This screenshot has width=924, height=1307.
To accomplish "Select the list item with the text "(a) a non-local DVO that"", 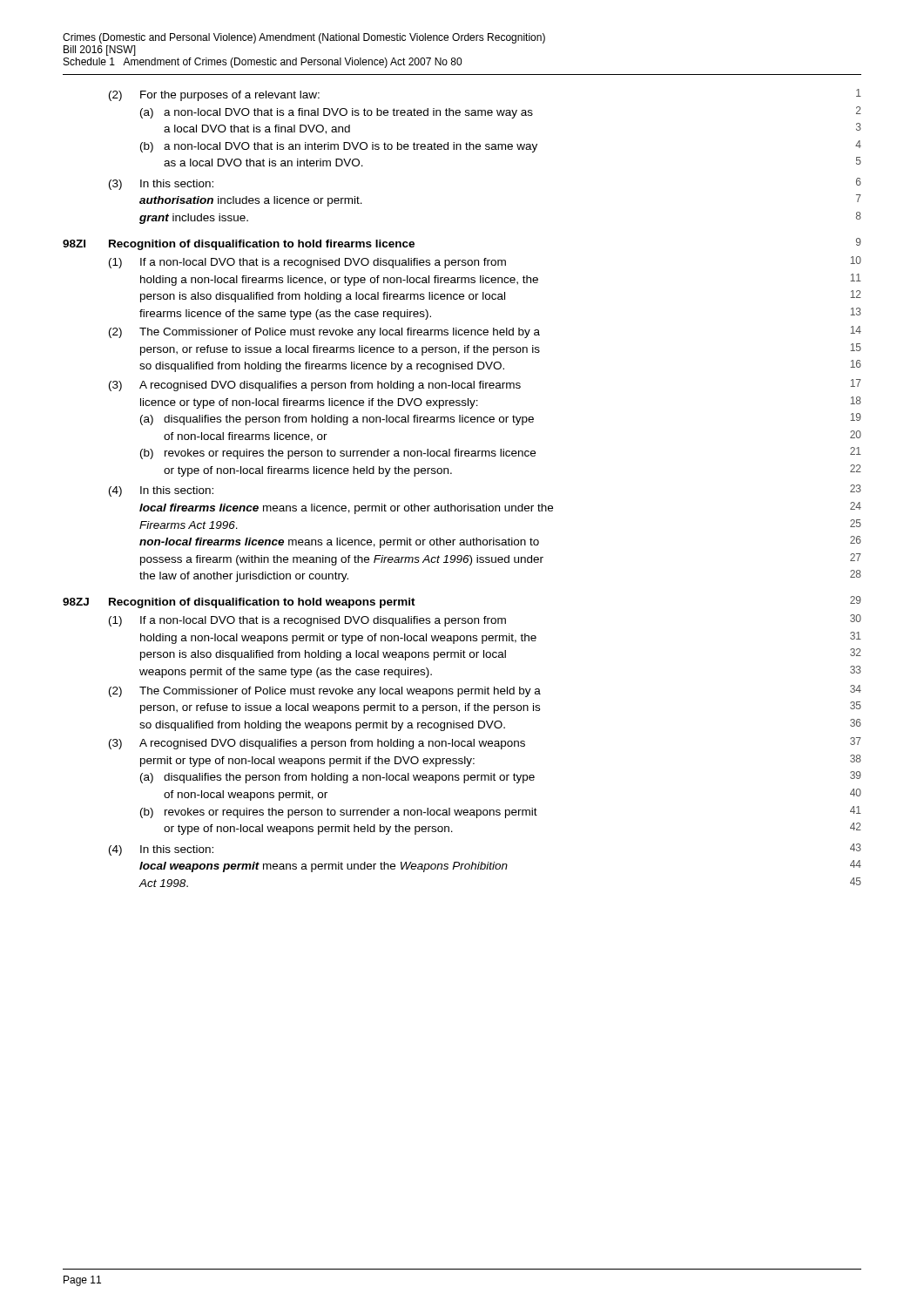I will (462, 120).
